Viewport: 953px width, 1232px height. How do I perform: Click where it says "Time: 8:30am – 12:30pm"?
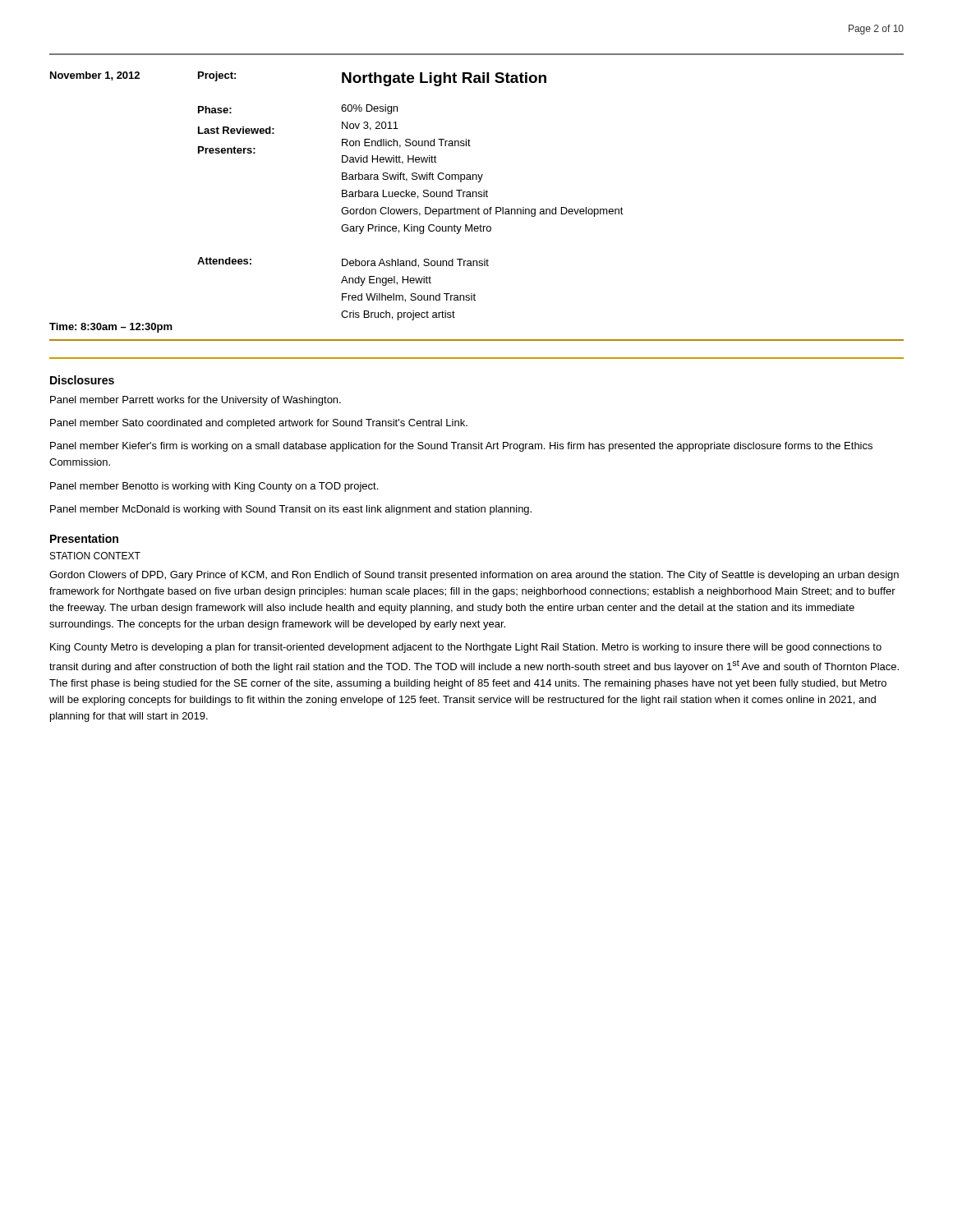point(111,326)
